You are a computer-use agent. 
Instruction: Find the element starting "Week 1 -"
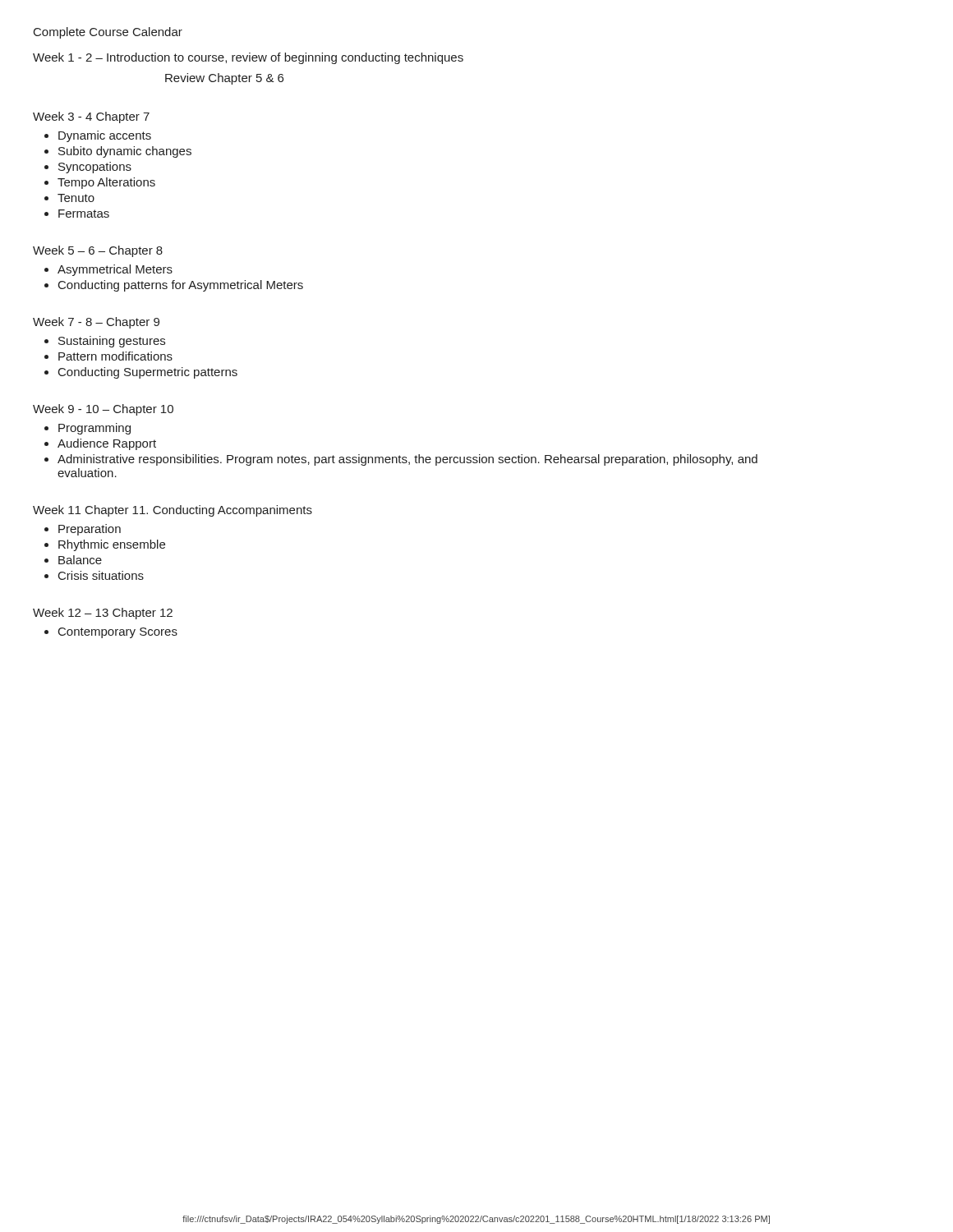[248, 57]
